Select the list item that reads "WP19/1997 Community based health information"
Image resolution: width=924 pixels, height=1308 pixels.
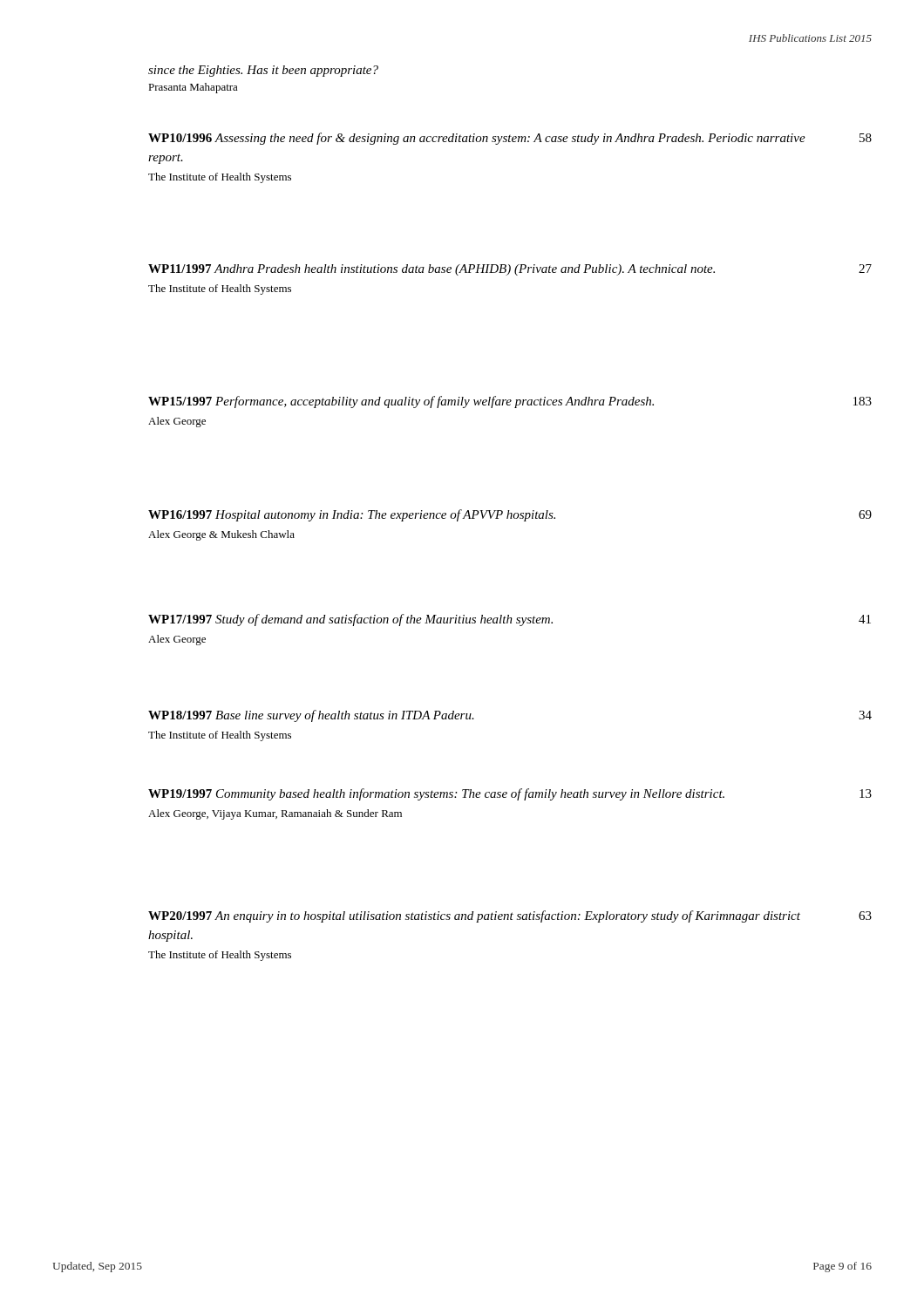(510, 803)
